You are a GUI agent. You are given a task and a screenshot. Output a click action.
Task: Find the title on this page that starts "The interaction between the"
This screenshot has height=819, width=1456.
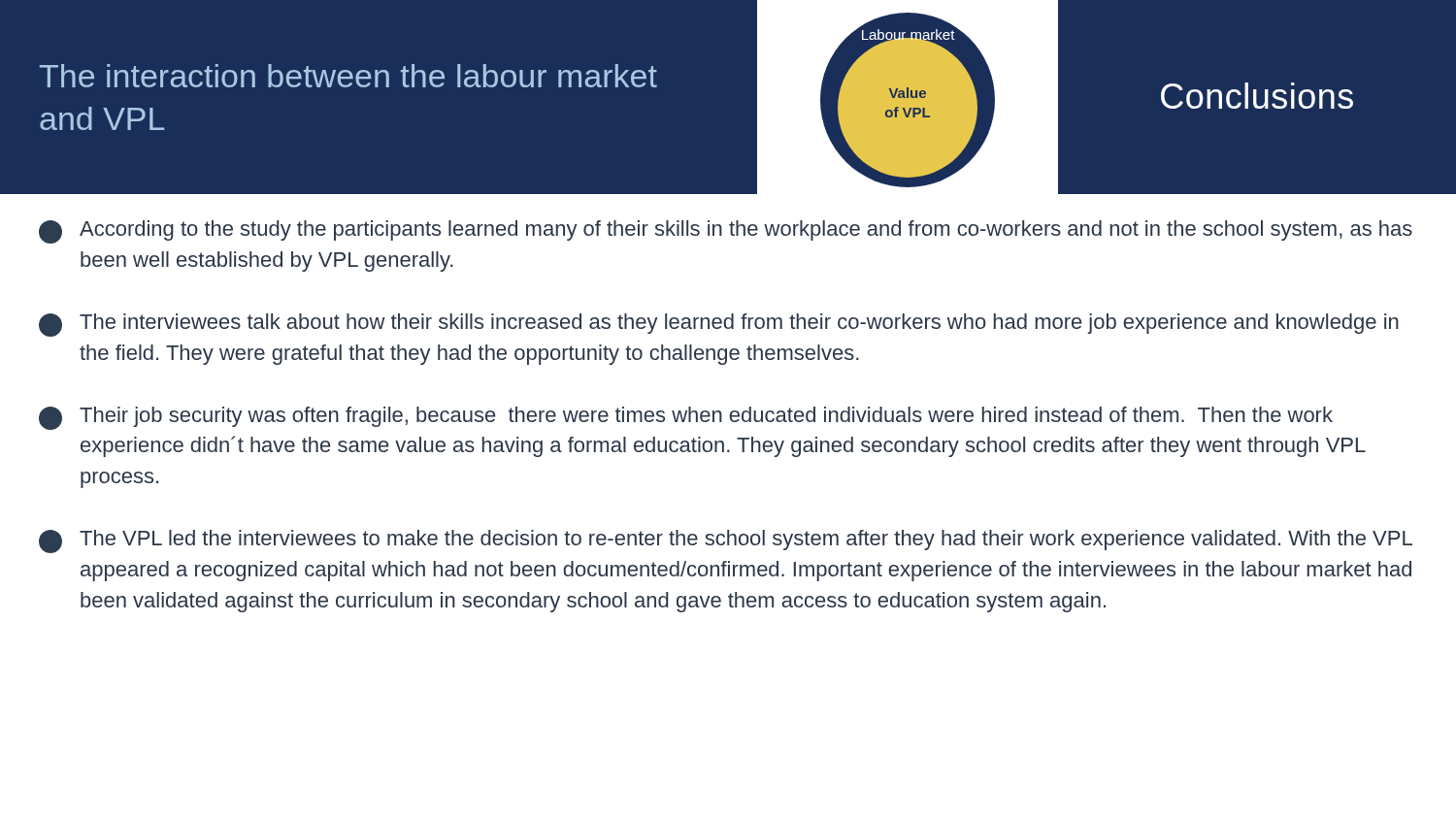coord(348,97)
